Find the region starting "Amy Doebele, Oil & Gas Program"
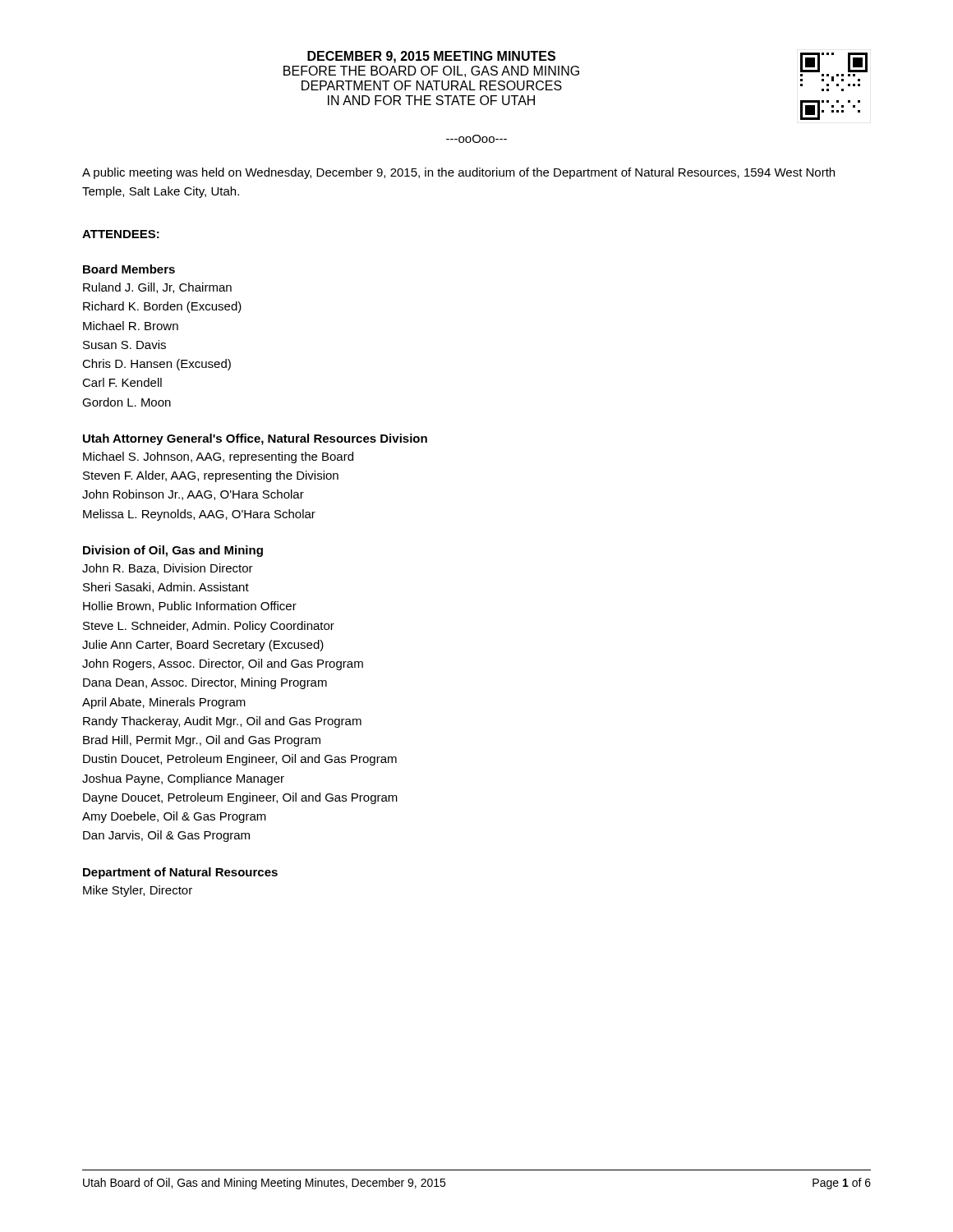953x1232 pixels. pyautogui.click(x=174, y=816)
